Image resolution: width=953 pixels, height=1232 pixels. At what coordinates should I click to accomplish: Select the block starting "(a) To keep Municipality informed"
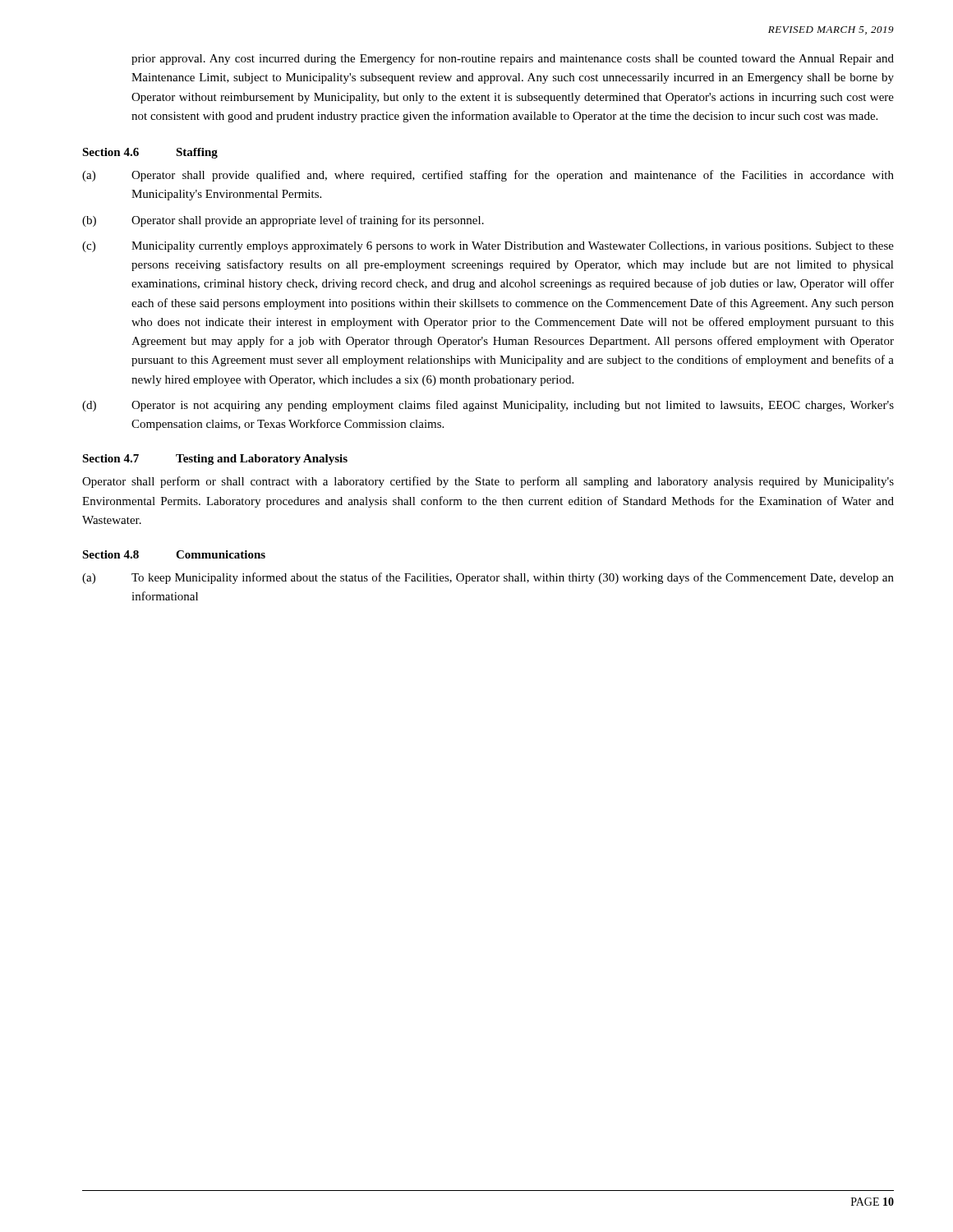coord(488,587)
